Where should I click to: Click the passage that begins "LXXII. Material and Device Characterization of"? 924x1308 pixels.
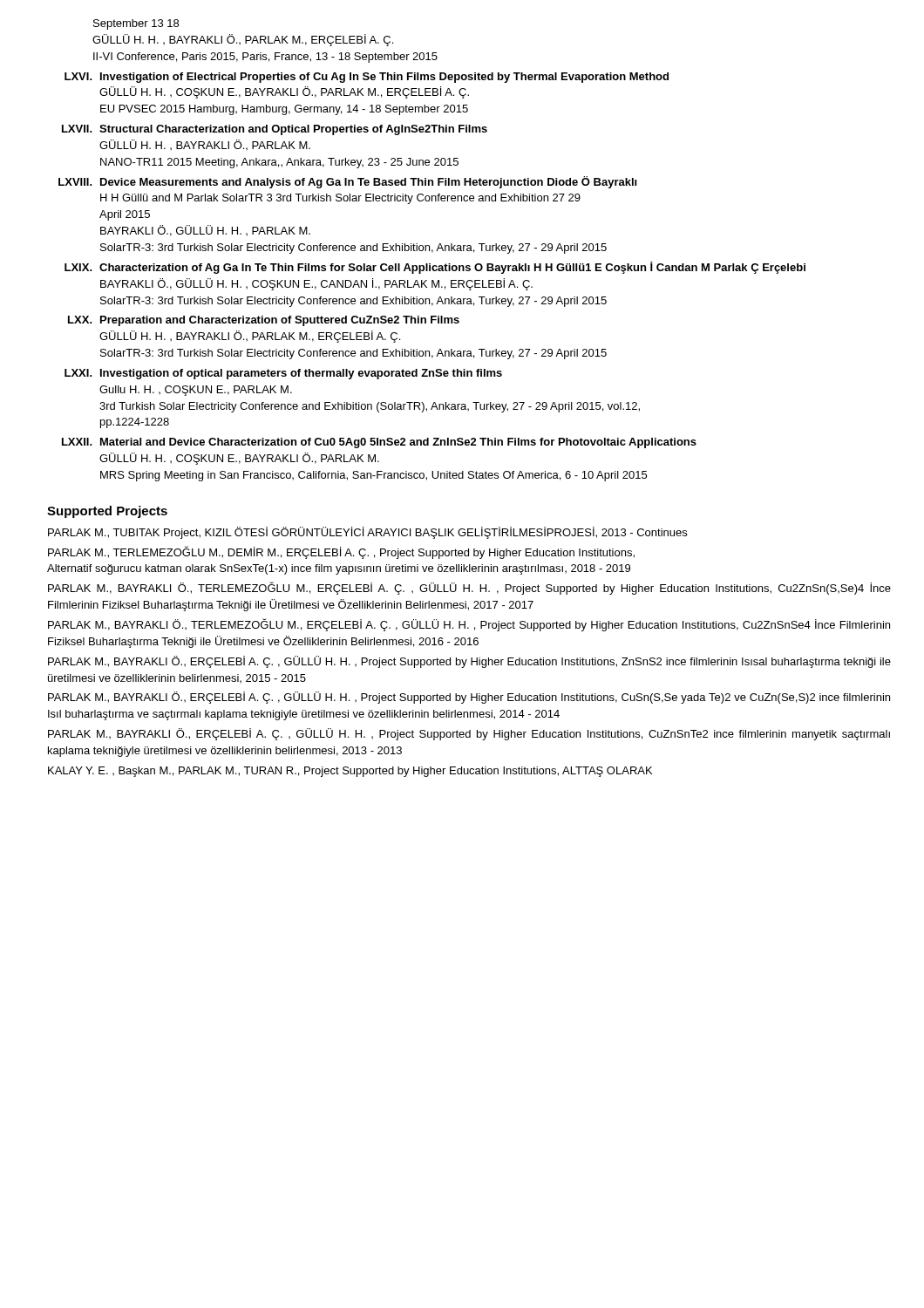pos(469,459)
